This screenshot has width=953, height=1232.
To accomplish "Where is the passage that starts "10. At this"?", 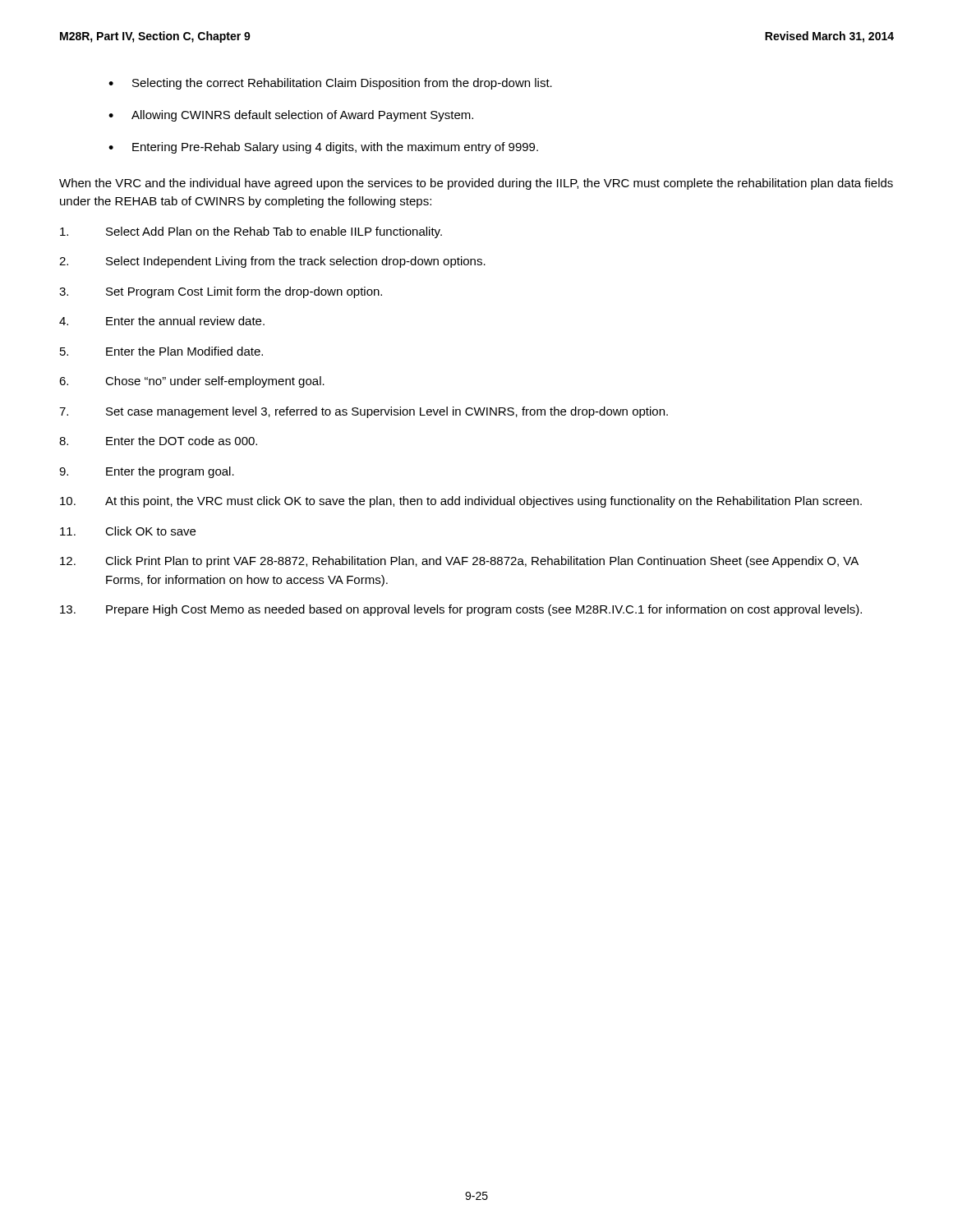I will point(476,501).
